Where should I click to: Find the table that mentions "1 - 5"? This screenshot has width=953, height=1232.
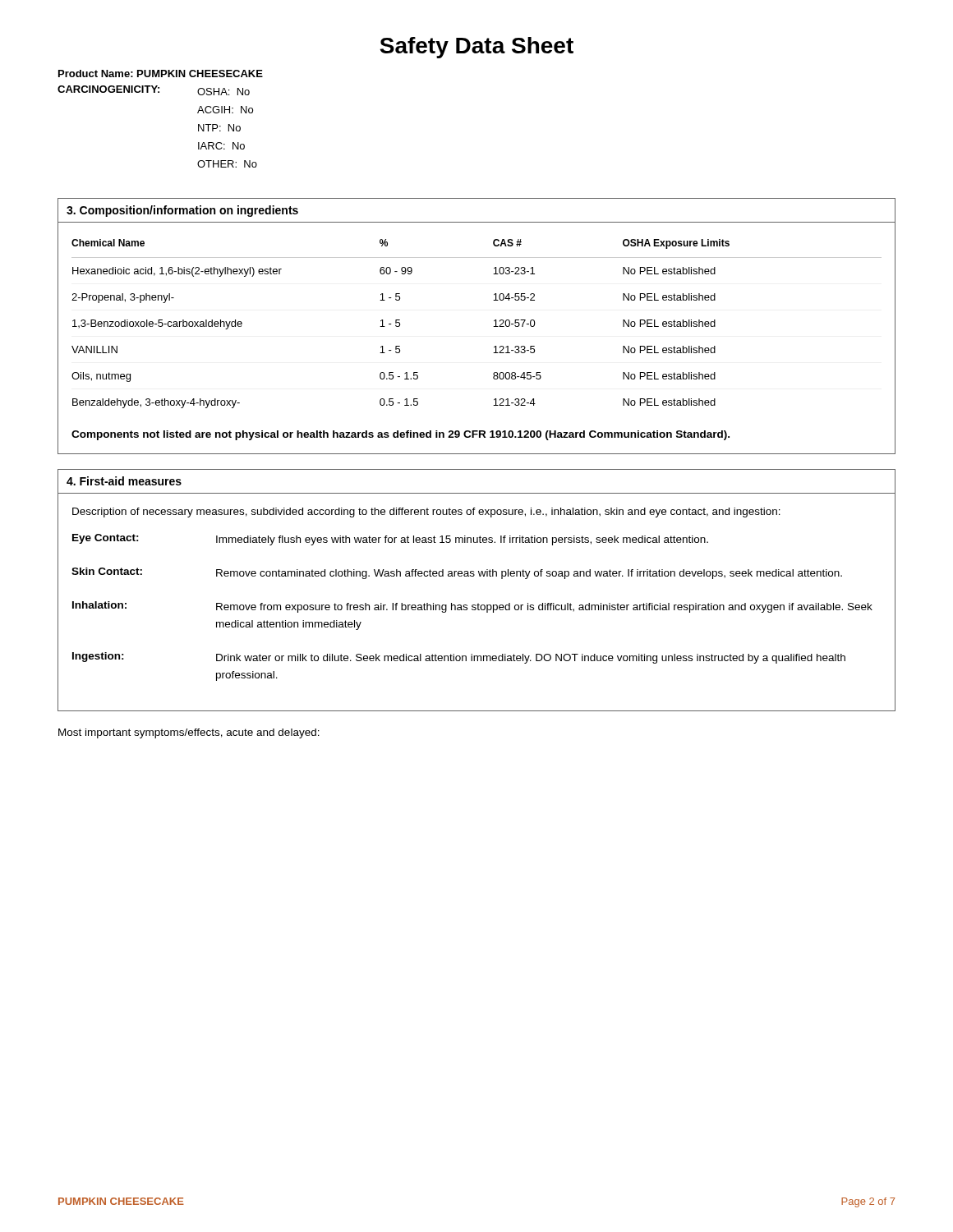pyautogui.click(x=476, y=324)
